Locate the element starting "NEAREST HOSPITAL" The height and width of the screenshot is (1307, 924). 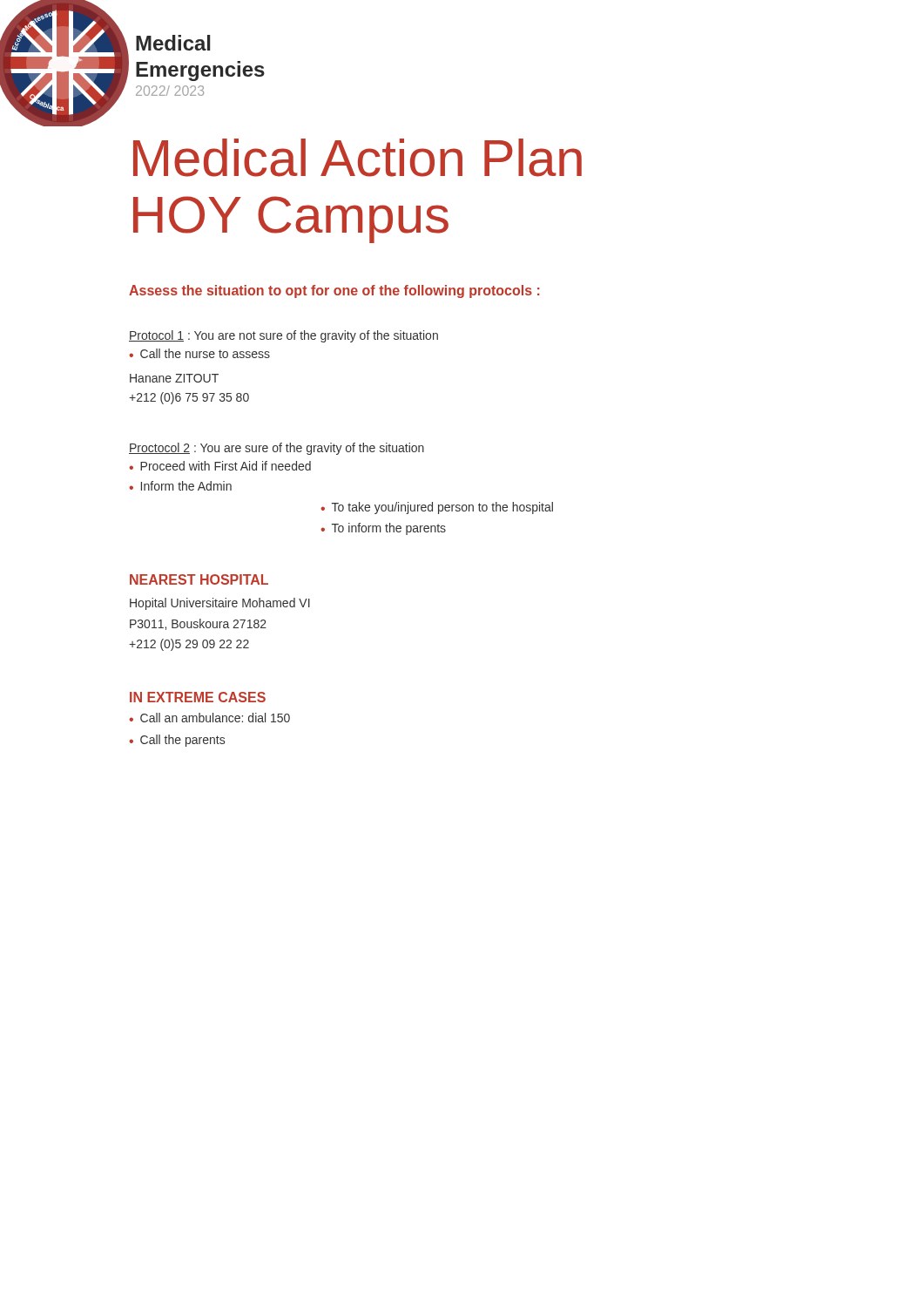pyautogui.click(x=199, y=580)
